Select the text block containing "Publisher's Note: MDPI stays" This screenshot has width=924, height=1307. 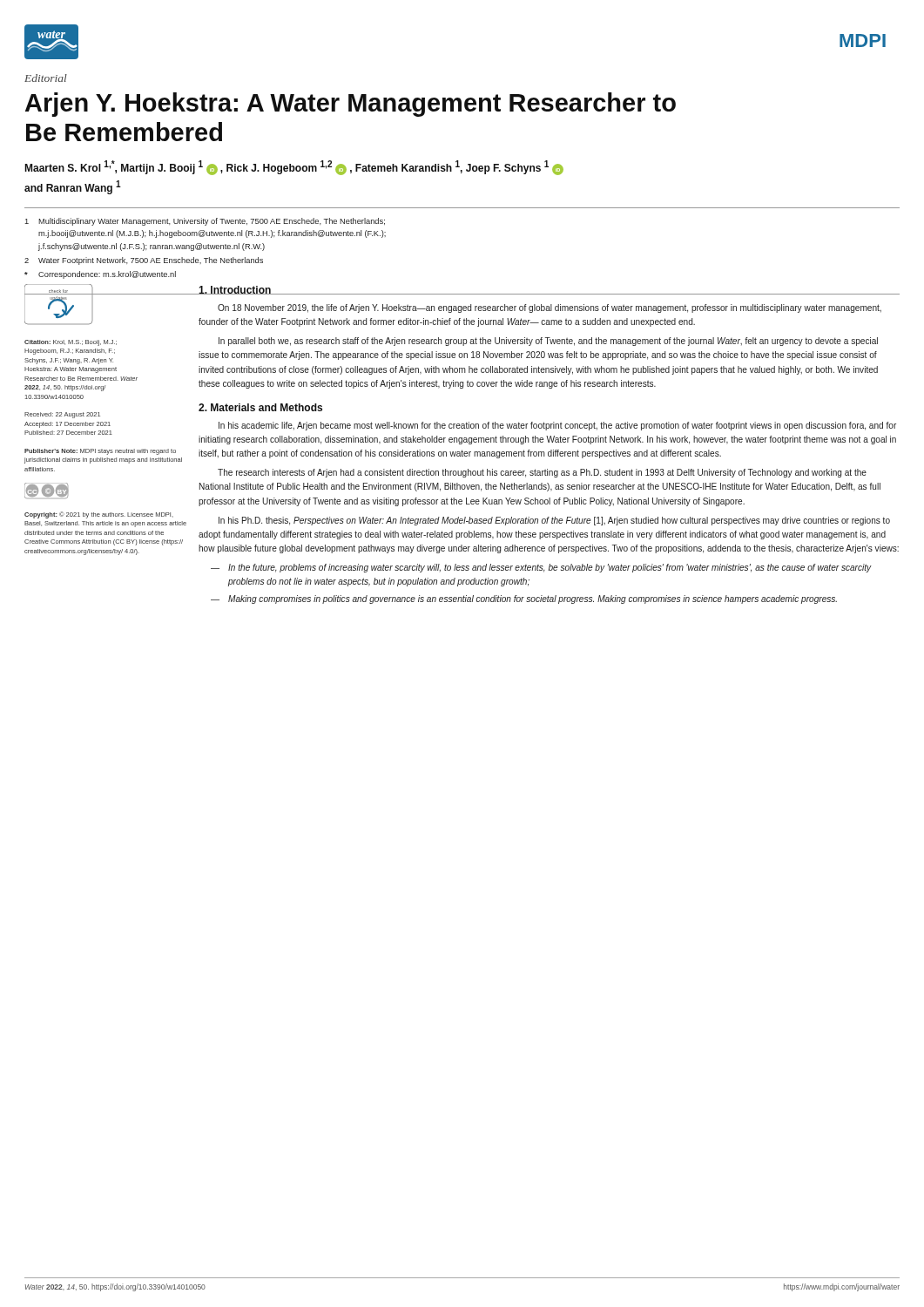click(x=103, y=460)
